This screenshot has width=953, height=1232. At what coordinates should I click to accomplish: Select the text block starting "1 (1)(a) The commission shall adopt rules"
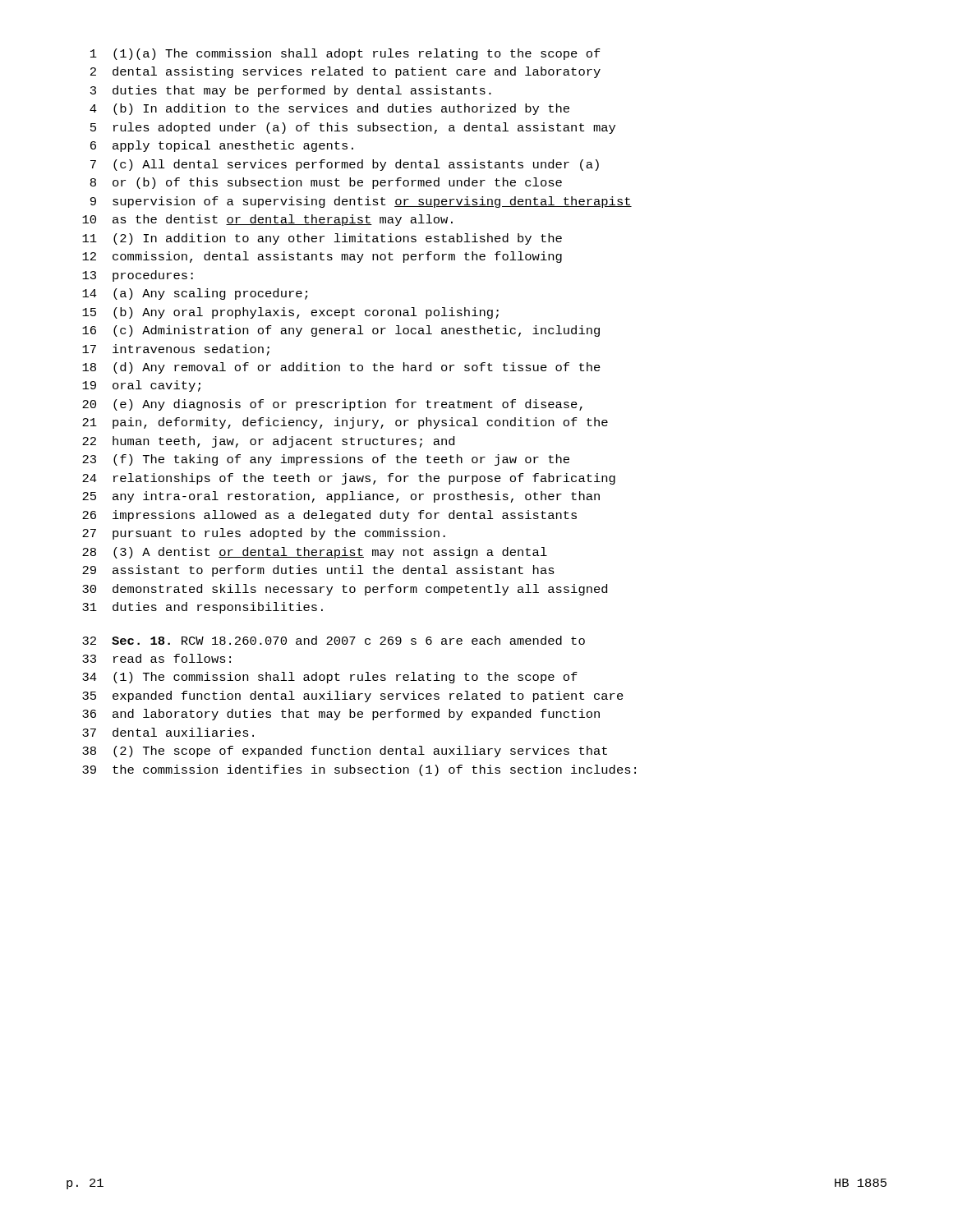476,54
